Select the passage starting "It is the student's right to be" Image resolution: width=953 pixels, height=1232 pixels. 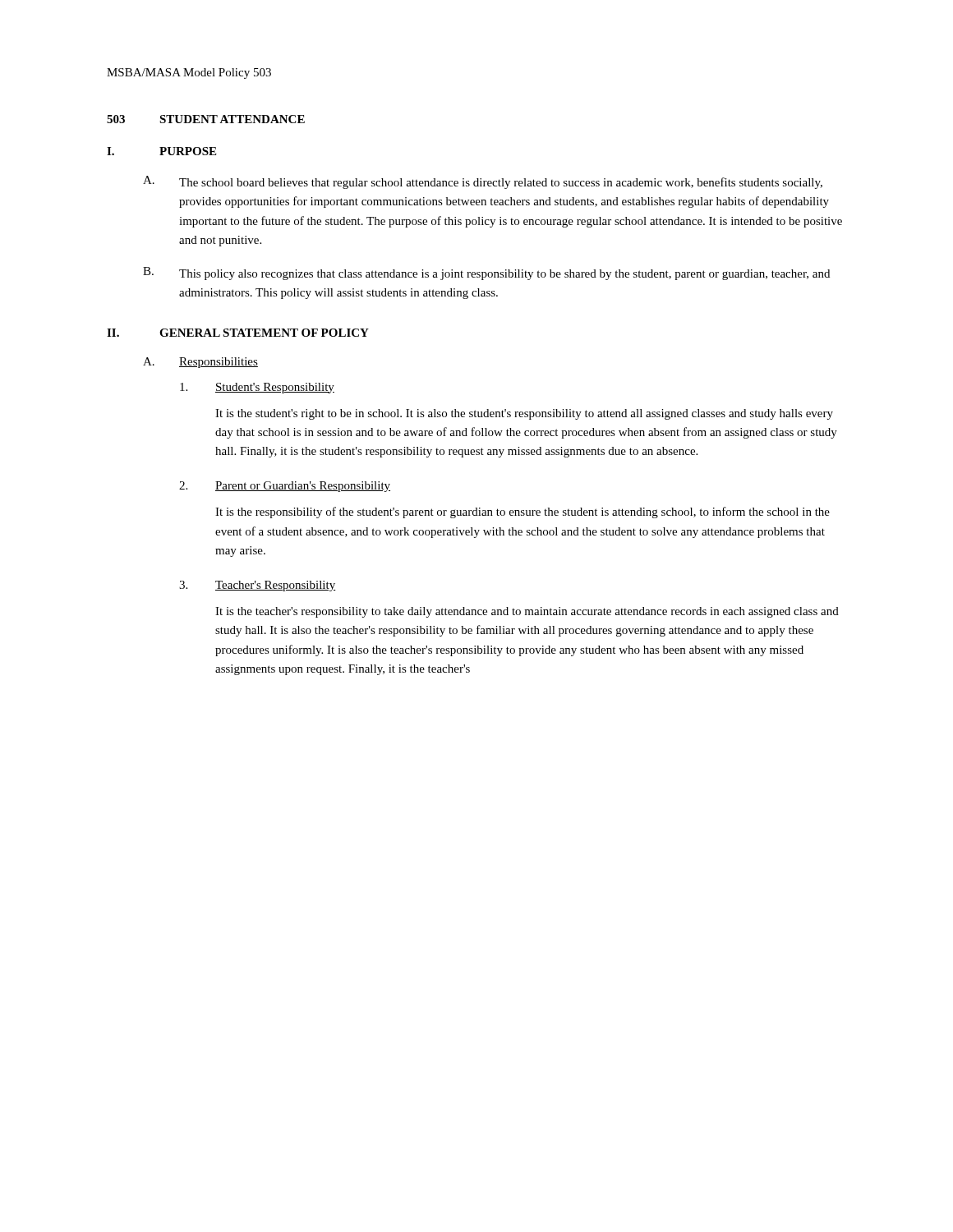point(526,432)
